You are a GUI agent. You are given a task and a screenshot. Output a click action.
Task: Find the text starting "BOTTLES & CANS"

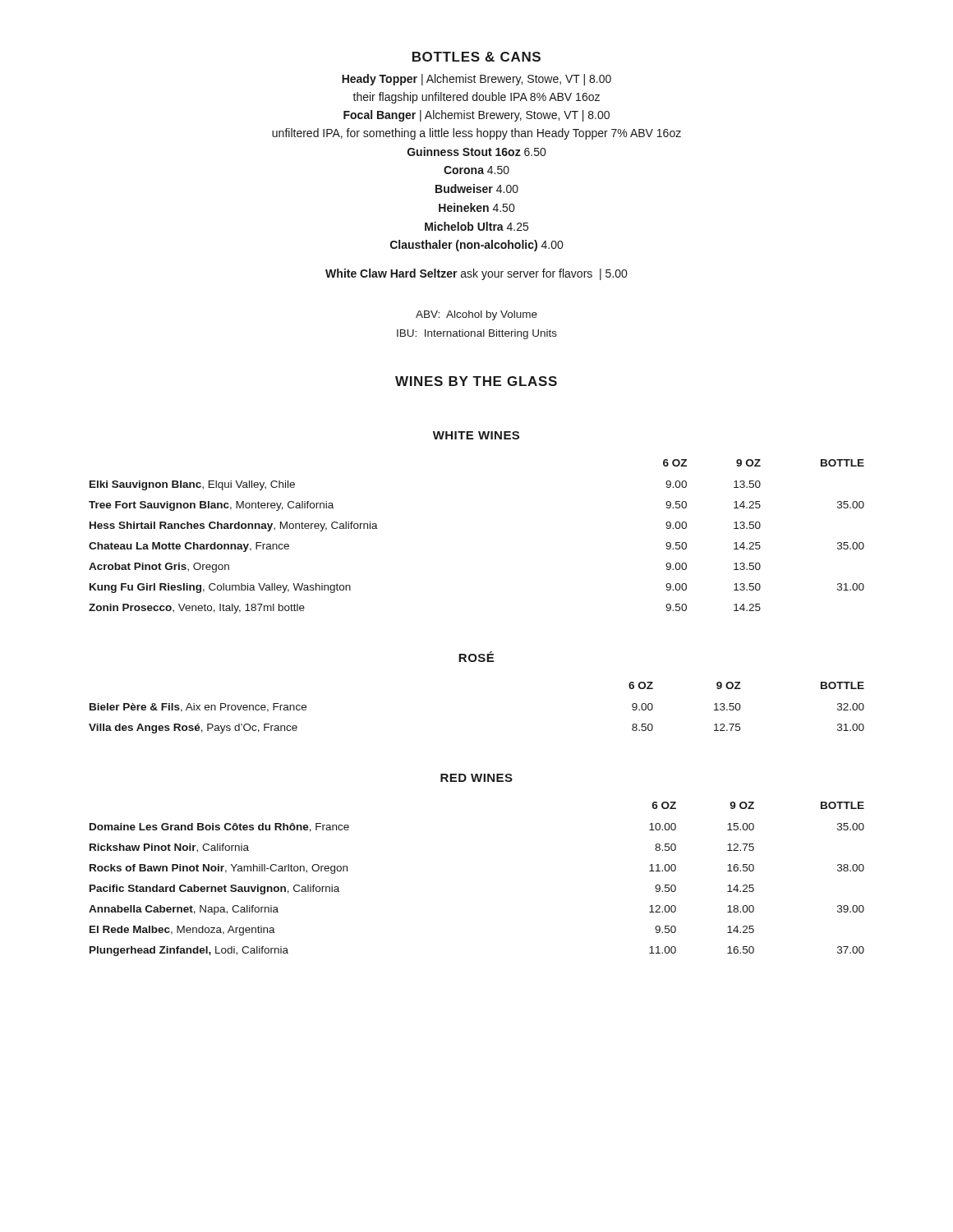click(476, 57)
